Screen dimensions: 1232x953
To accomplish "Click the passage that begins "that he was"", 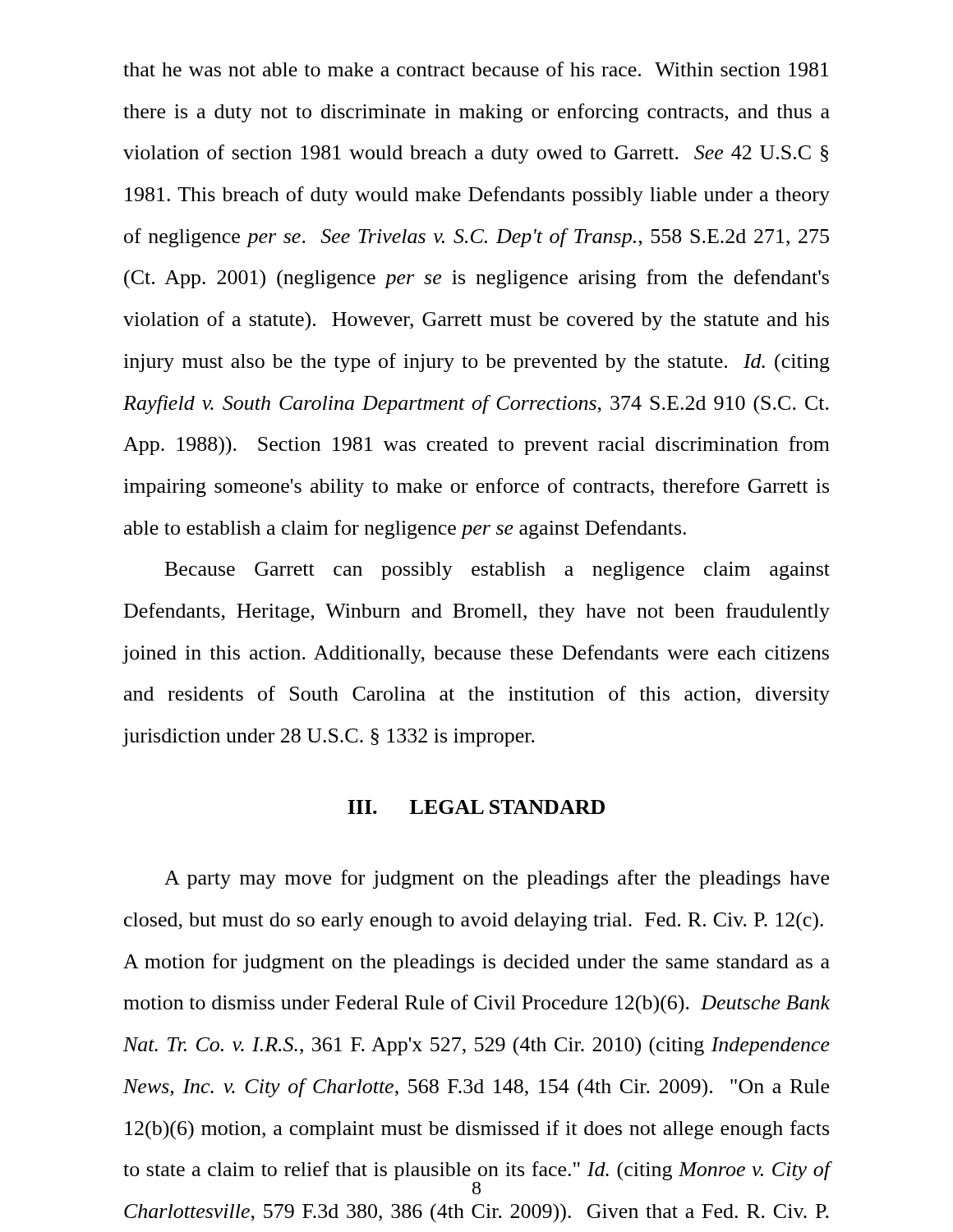I will pyautogui.click(x=476, y=69).
